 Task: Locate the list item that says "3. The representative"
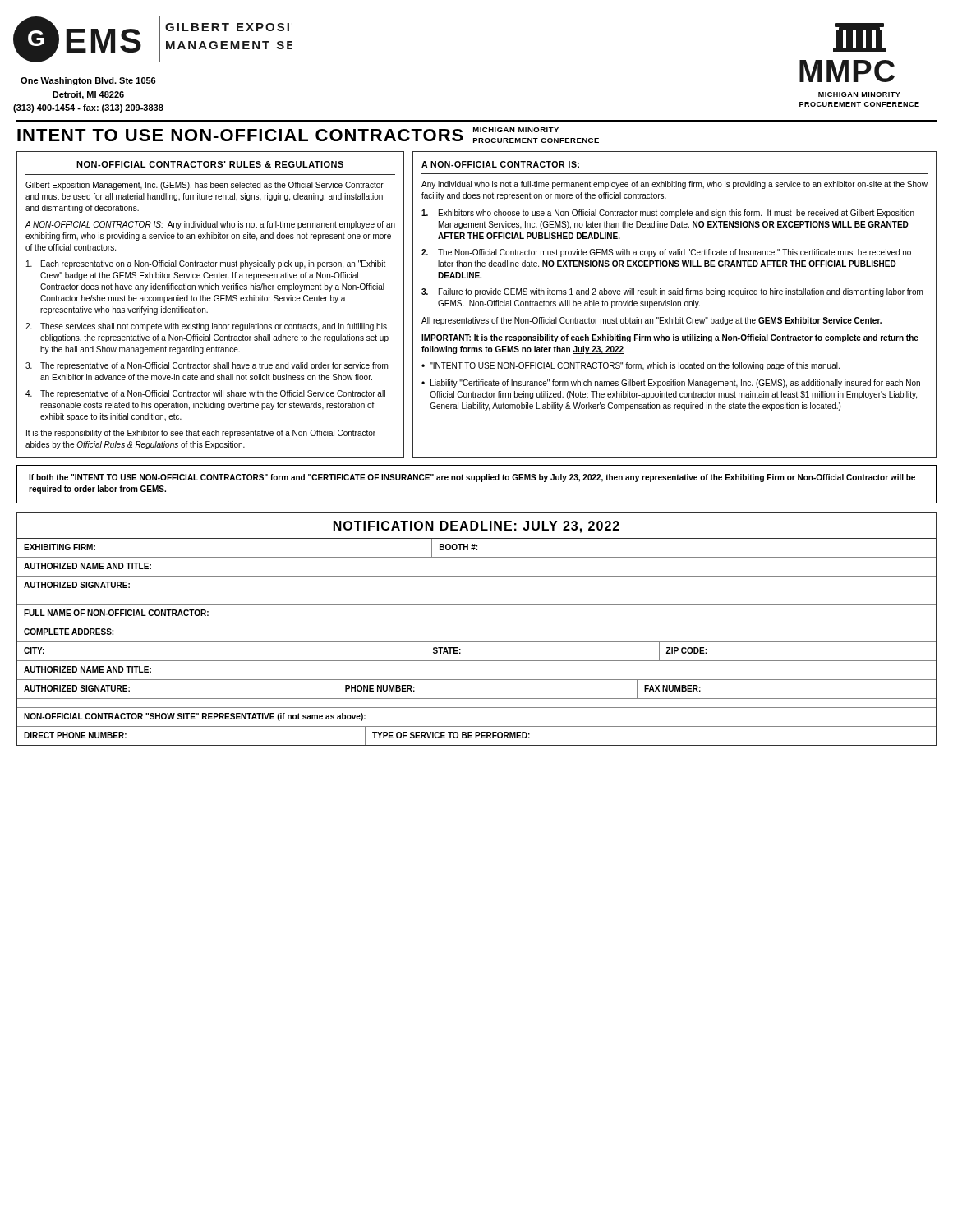click(210, 372)
